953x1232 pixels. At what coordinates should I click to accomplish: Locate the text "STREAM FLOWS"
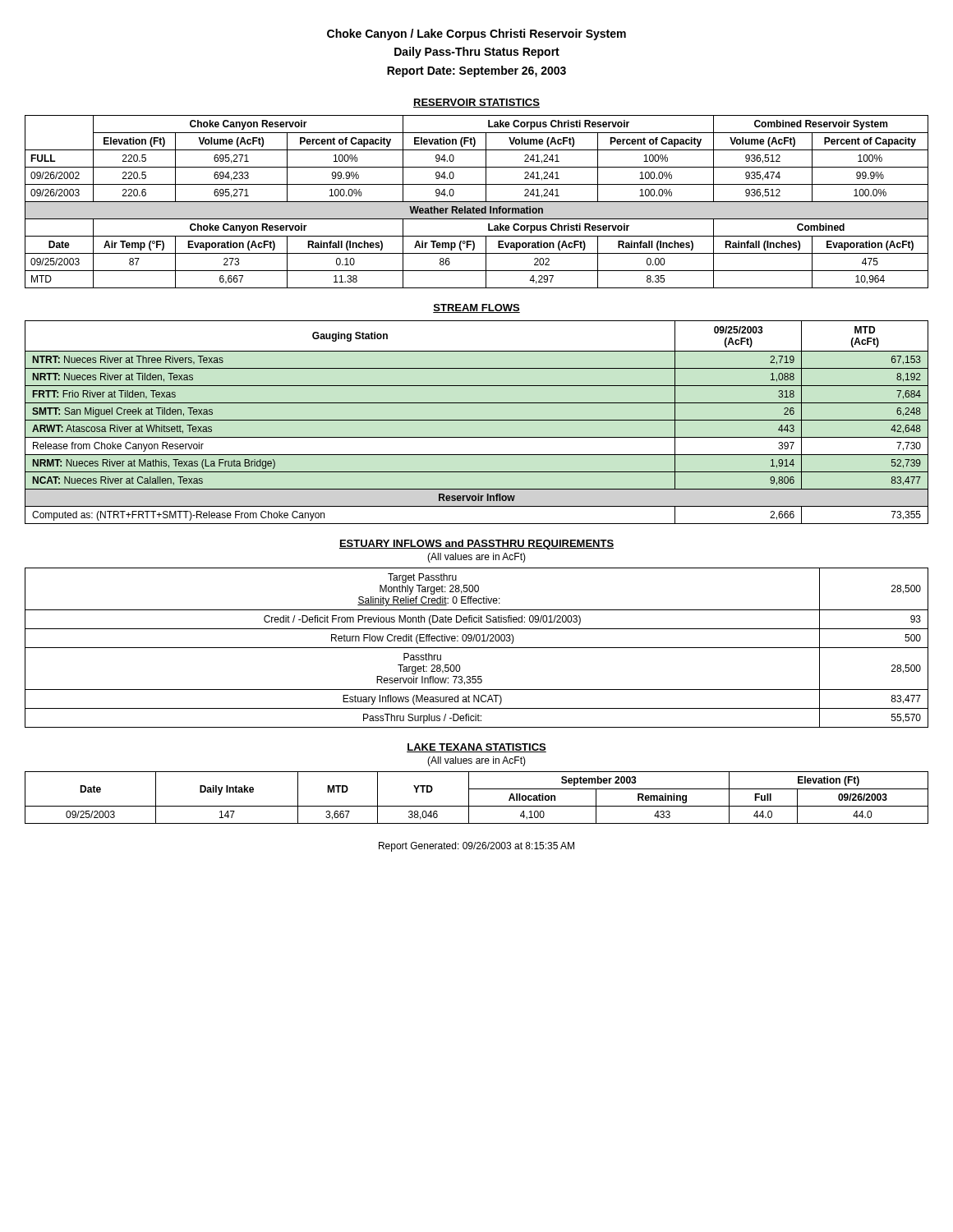pos(476,308)
